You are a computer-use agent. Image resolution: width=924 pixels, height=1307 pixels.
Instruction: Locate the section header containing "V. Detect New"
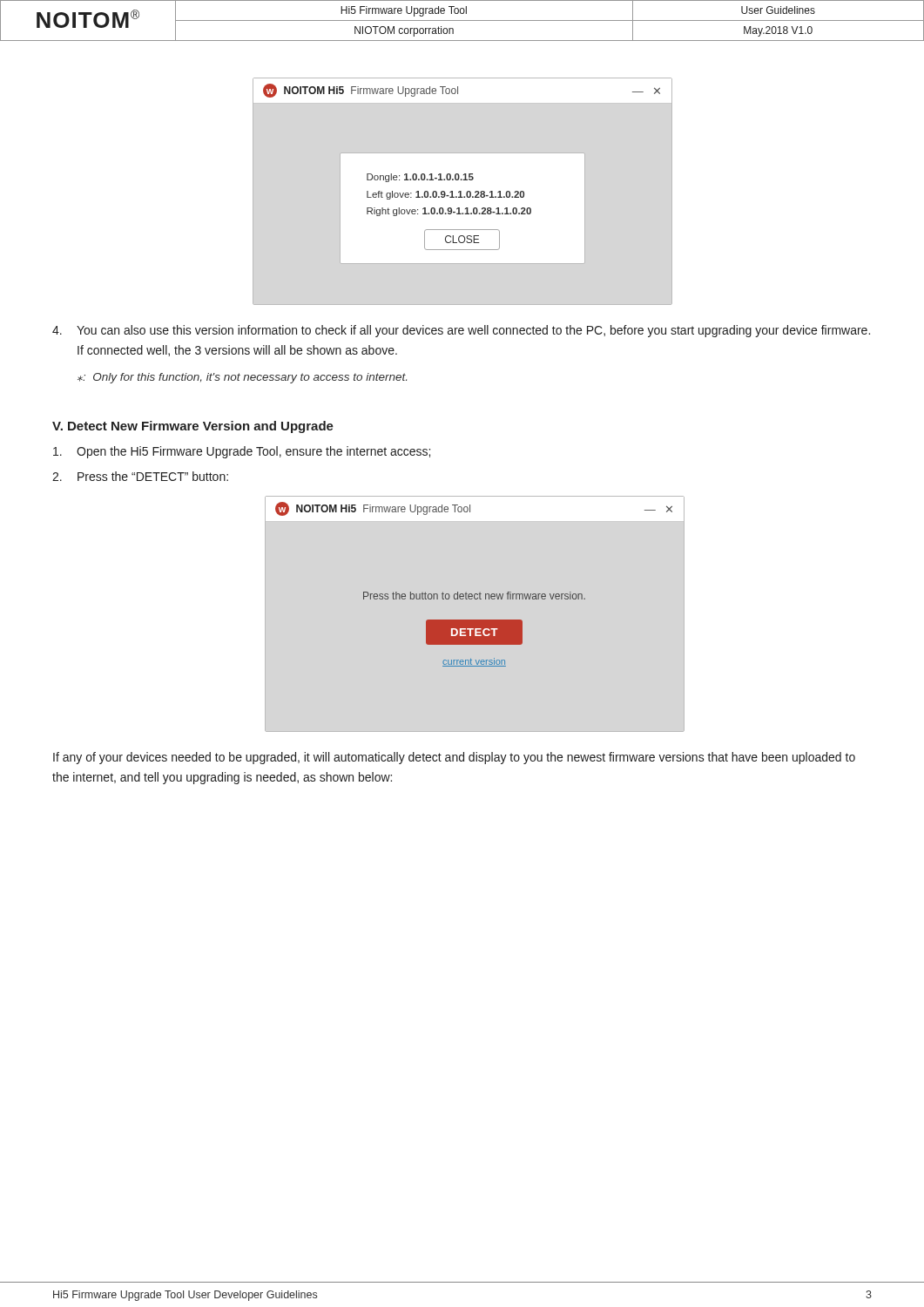[193, 426]
